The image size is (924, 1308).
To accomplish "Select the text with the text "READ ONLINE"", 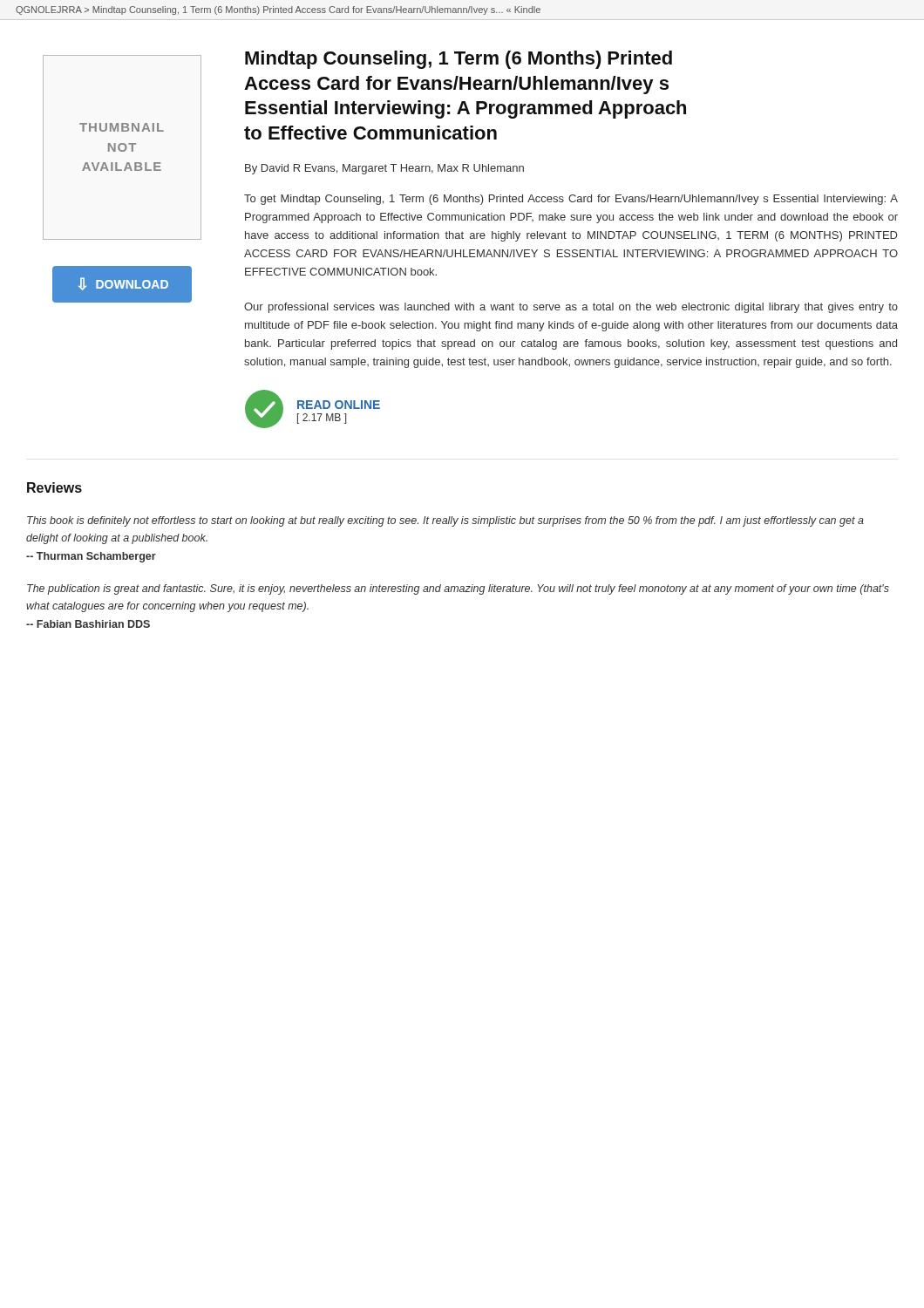I will click(338, 404).
